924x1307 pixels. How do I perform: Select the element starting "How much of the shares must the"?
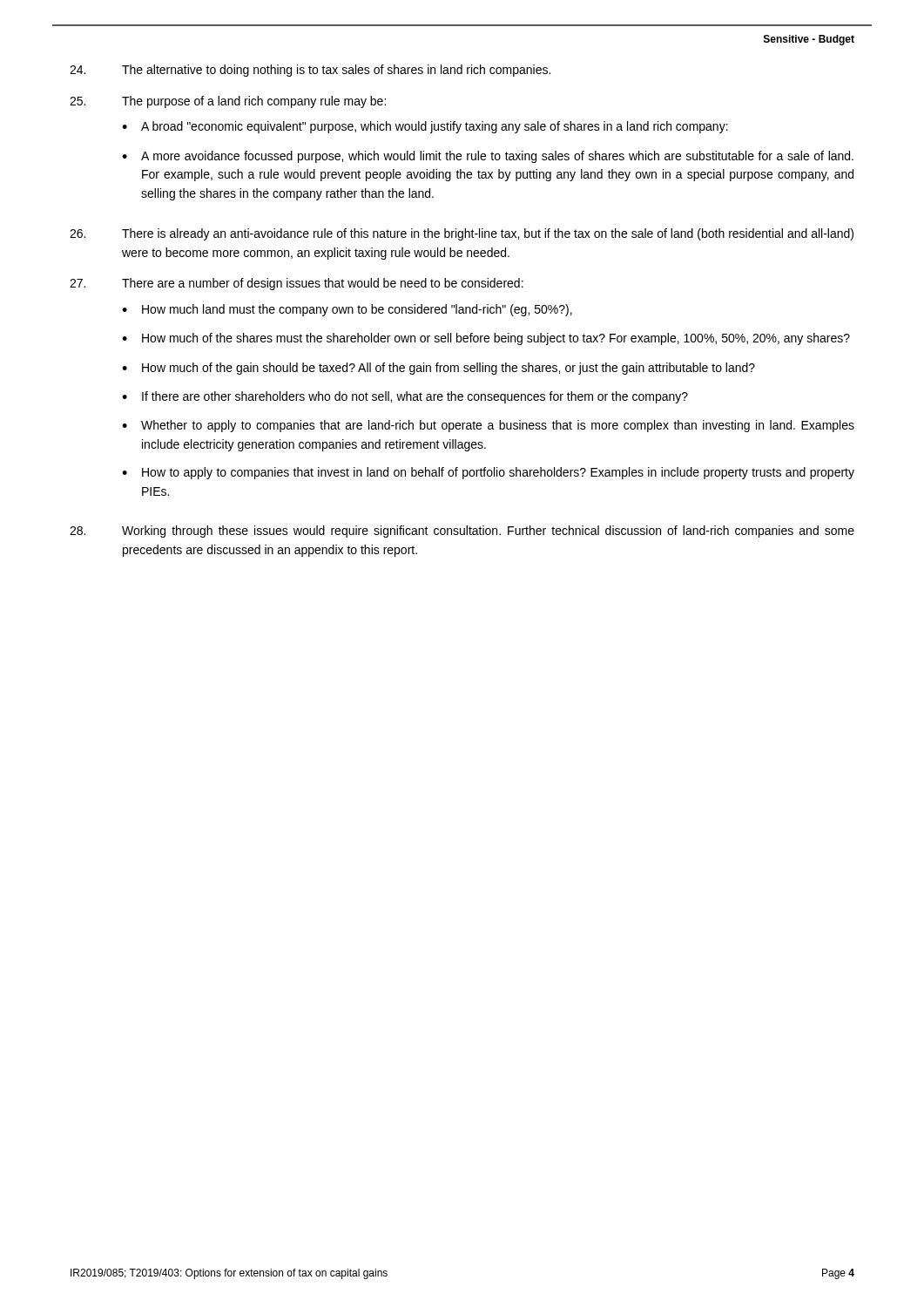point(496,338)
